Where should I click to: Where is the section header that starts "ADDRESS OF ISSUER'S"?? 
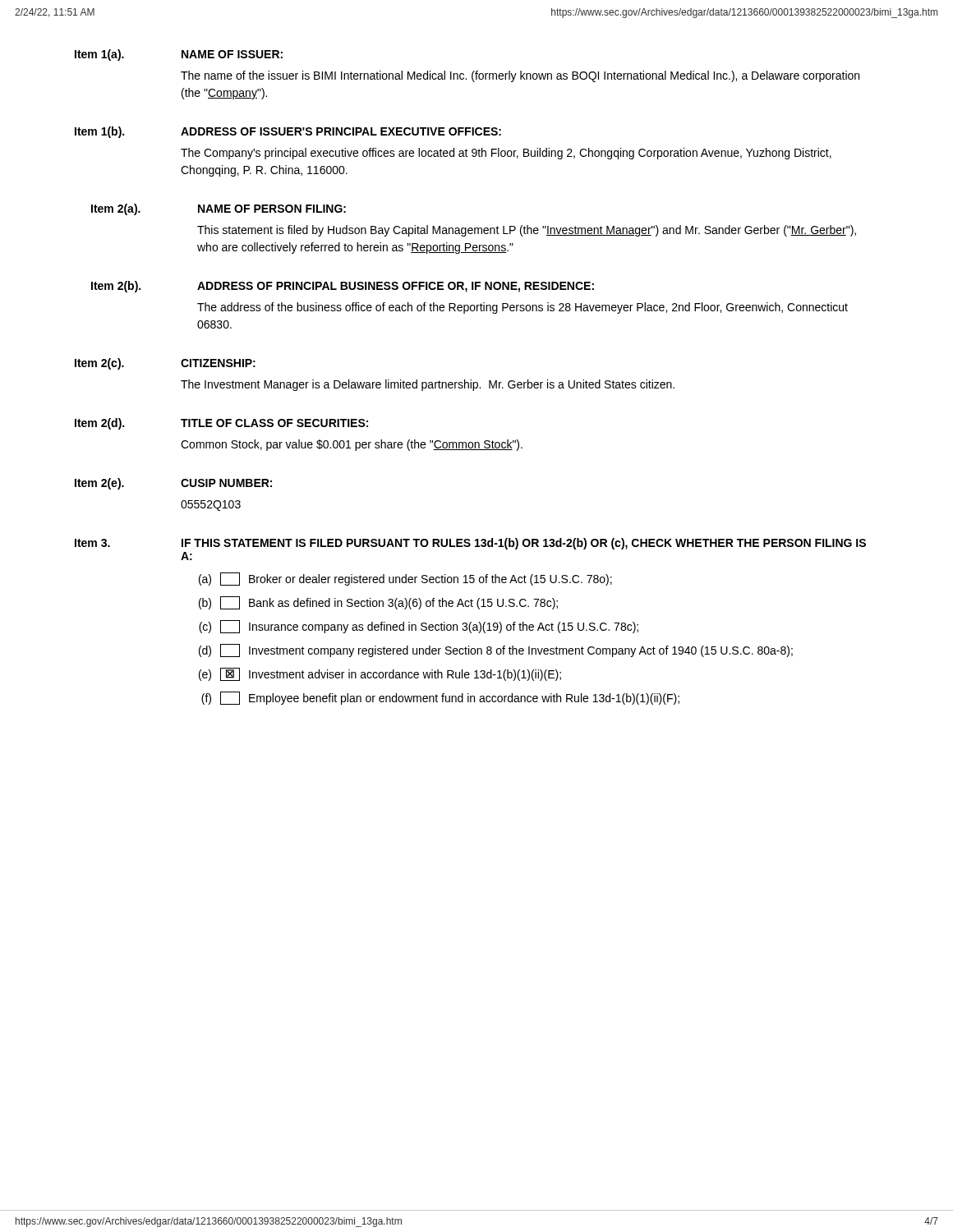point(341,131)
